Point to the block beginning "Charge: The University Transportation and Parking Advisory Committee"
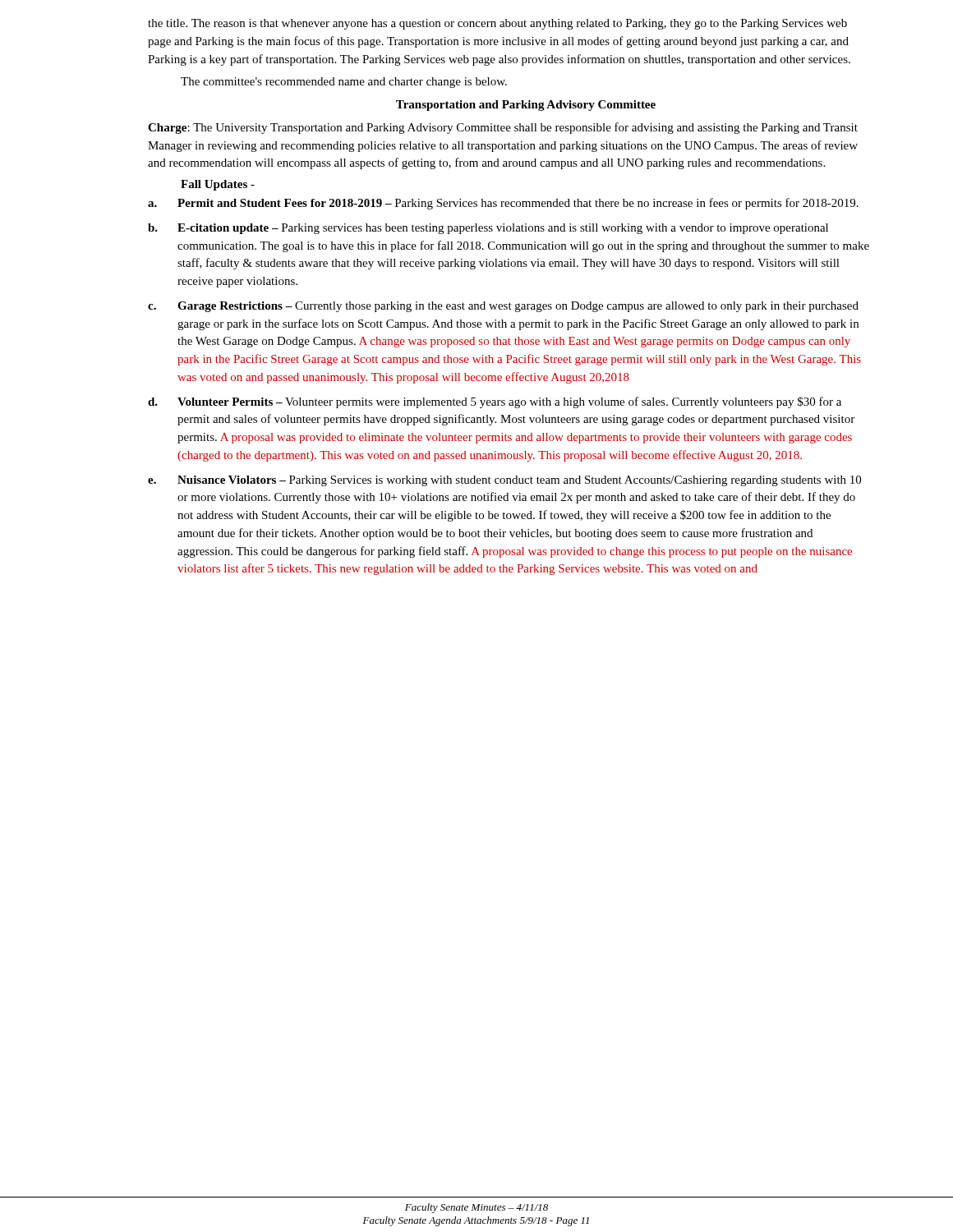 point(503,145)
